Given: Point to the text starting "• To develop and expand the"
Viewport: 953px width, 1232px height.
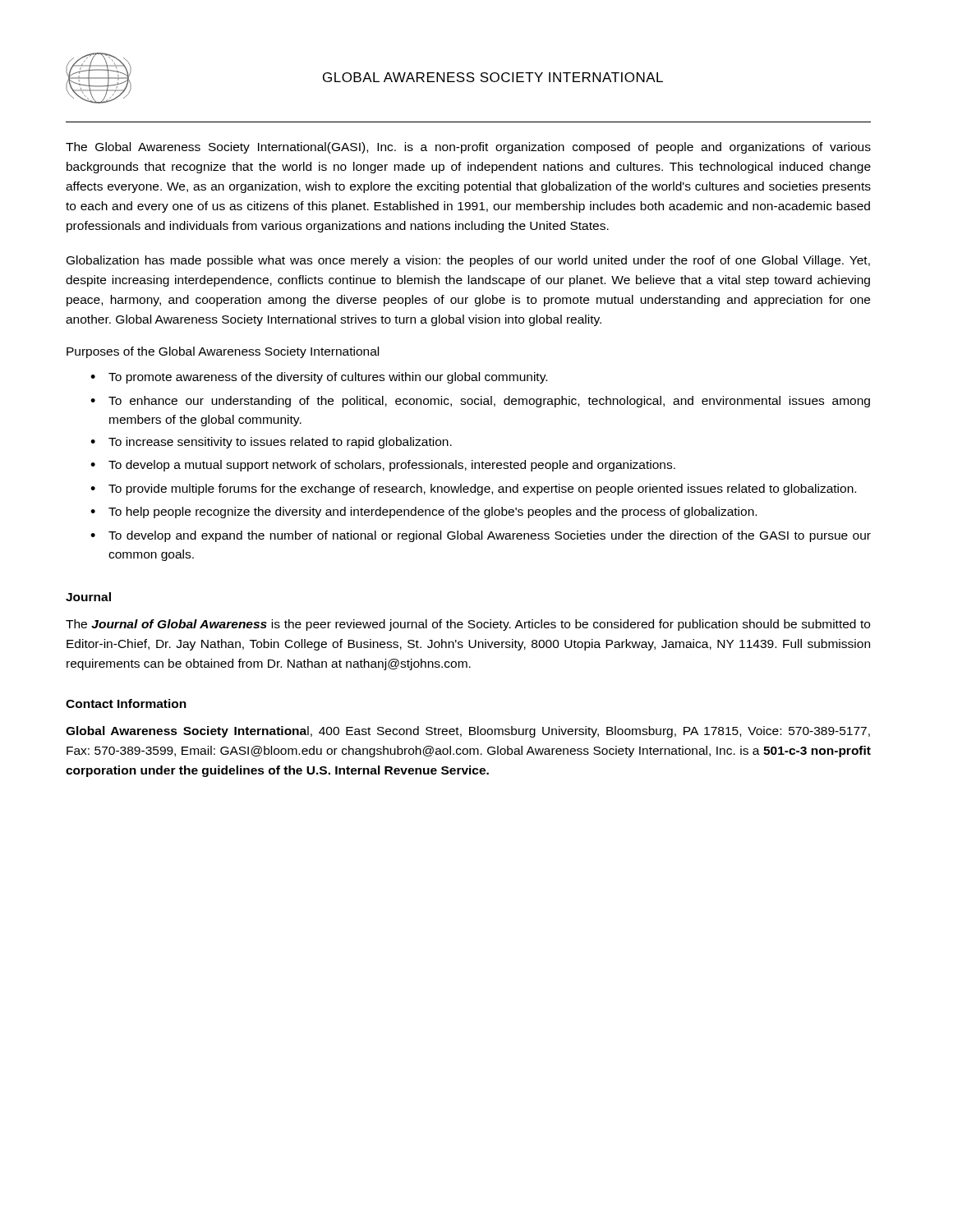Looking at the screenshot, I should click(x=481, y=544).
